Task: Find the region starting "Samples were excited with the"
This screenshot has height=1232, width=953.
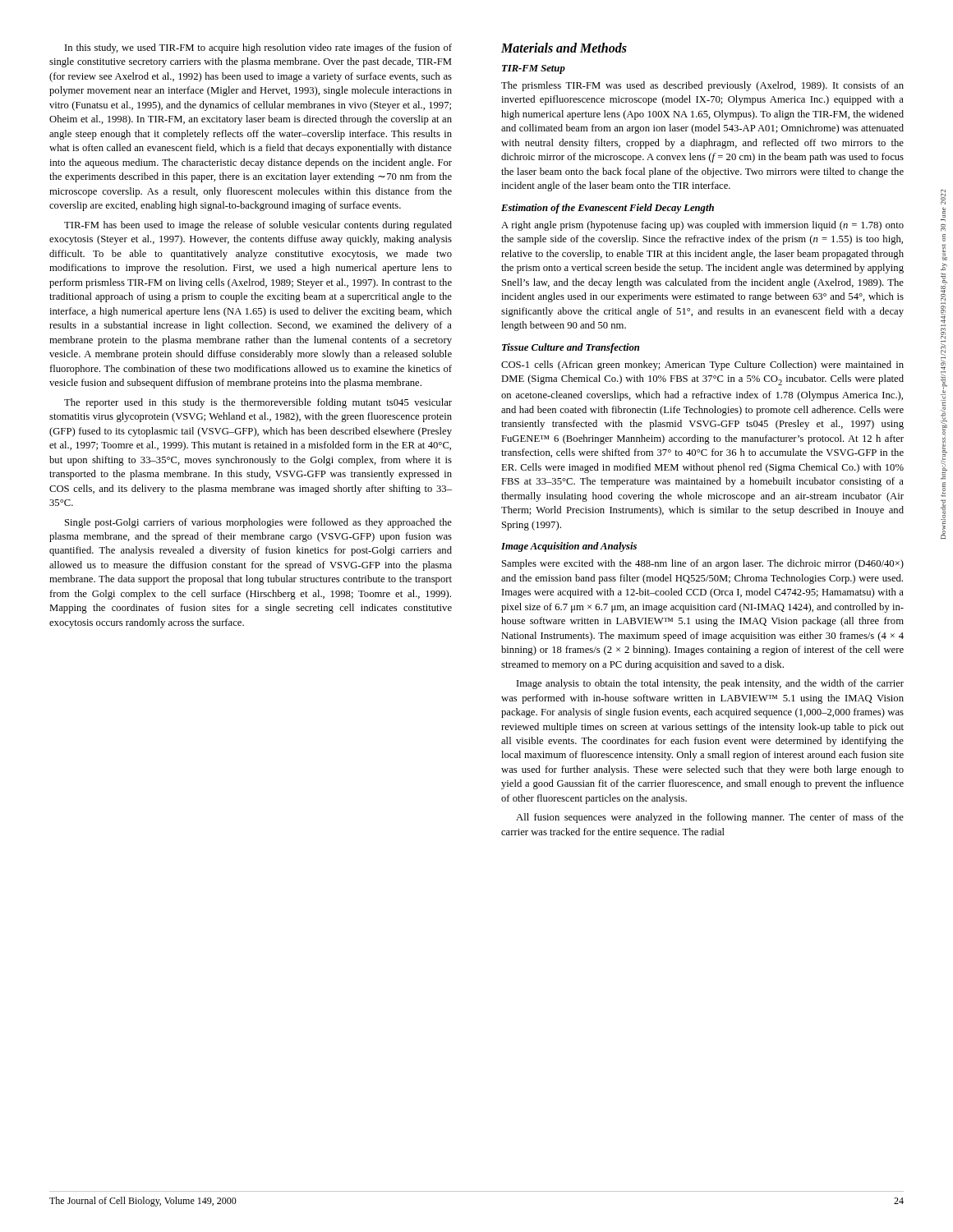Action: pyautogui.click(x=702, y=614)
